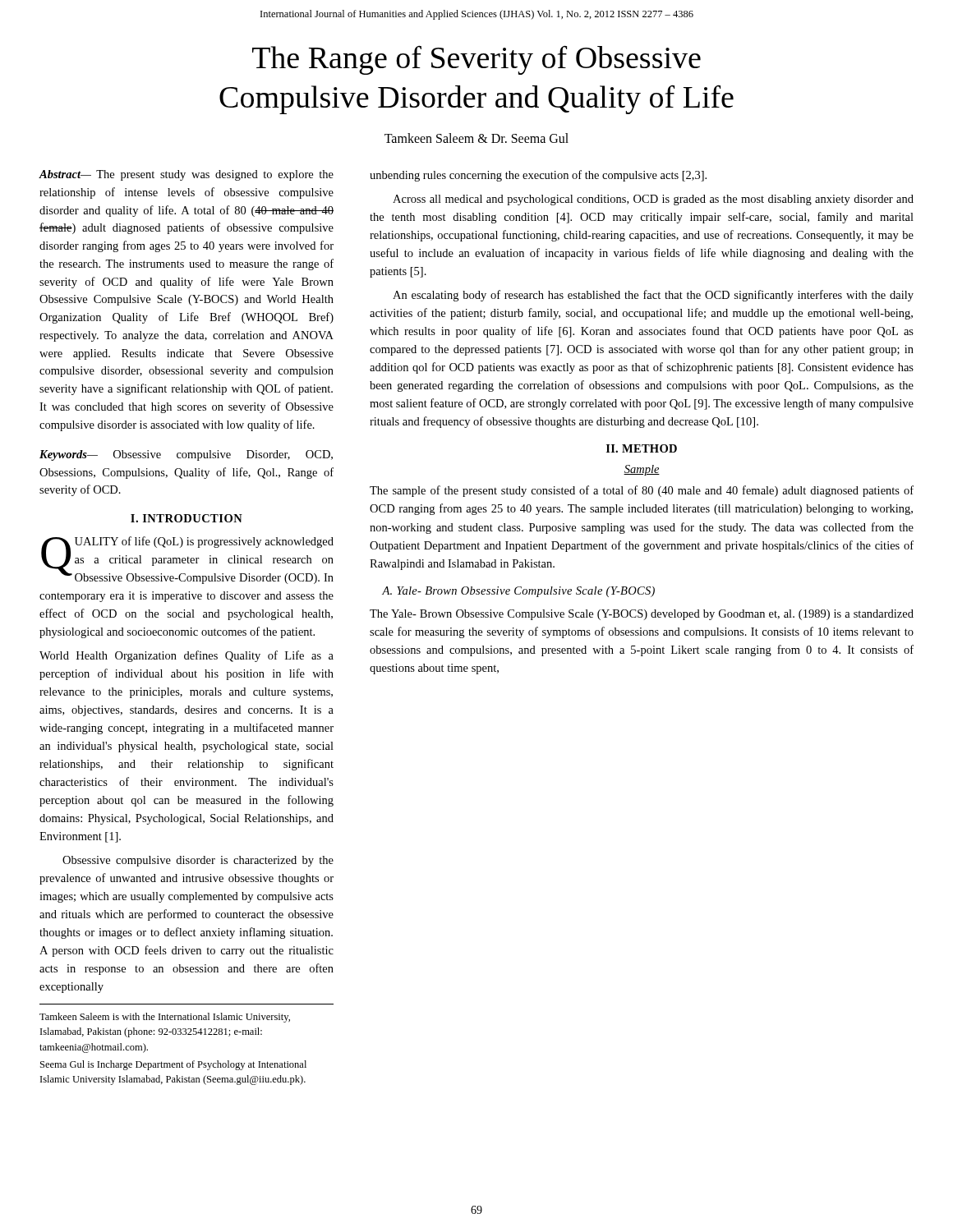Viewport: 953px width, 1232px height.
Task: Click the passage that begins "Abstract— The present study was designed to explore"
Action: (187, 300)
